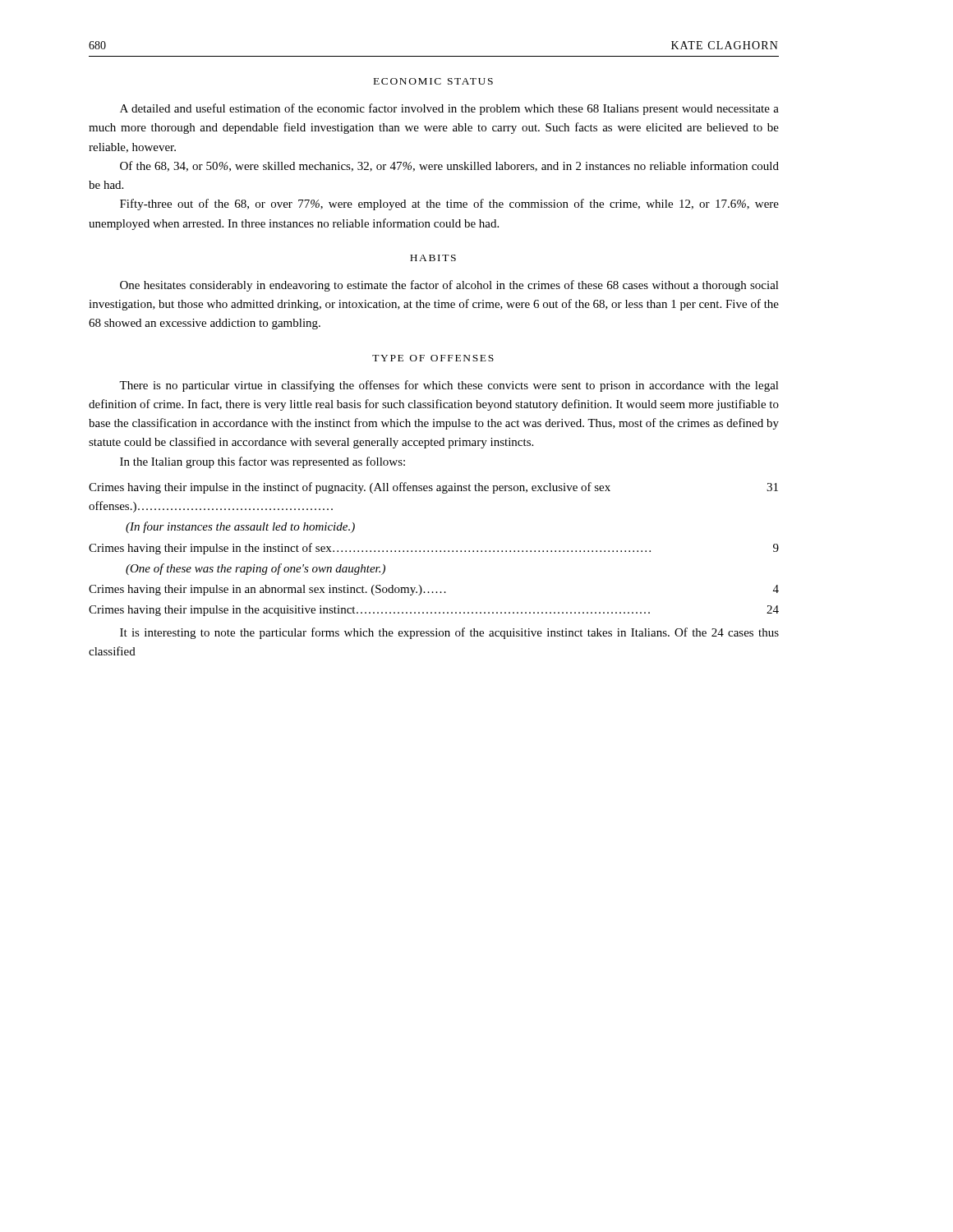Screen dimensions: 1232x953
Task: Locate the list item containing "(In four instances"
Action: (240, 527)
